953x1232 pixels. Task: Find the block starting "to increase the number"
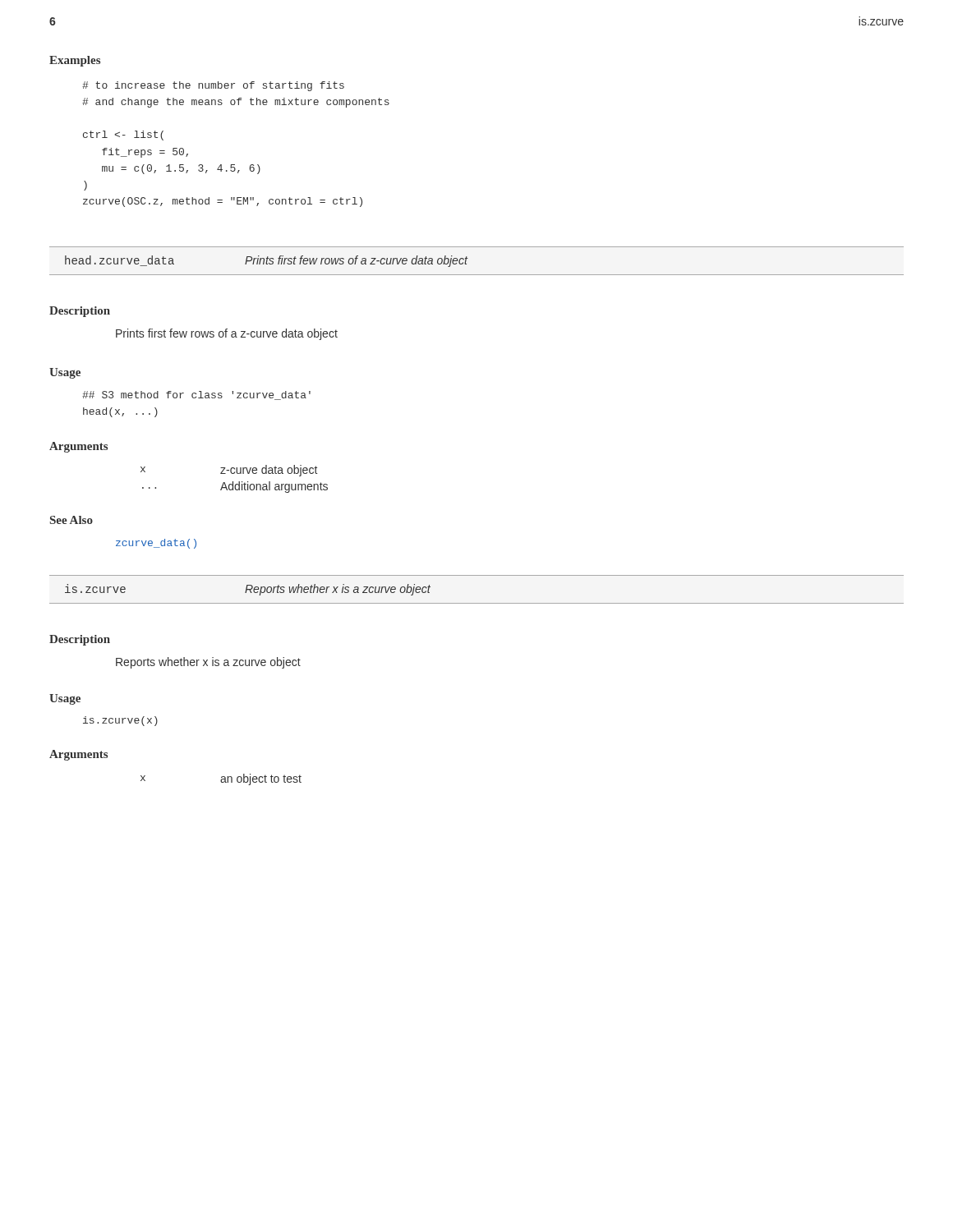coord(213,86)
